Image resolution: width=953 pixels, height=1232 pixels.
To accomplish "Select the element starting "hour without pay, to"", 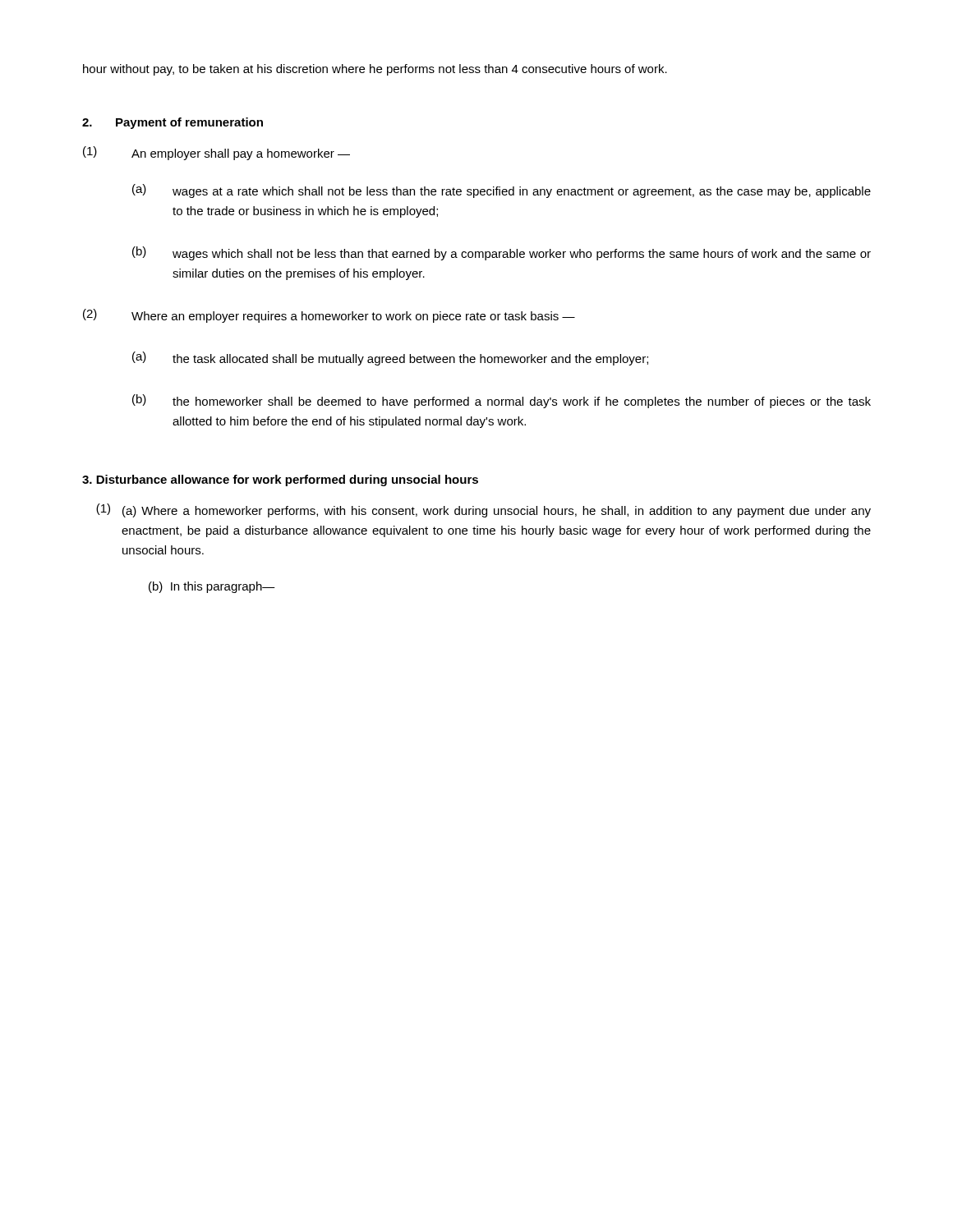I will (375, 69).
